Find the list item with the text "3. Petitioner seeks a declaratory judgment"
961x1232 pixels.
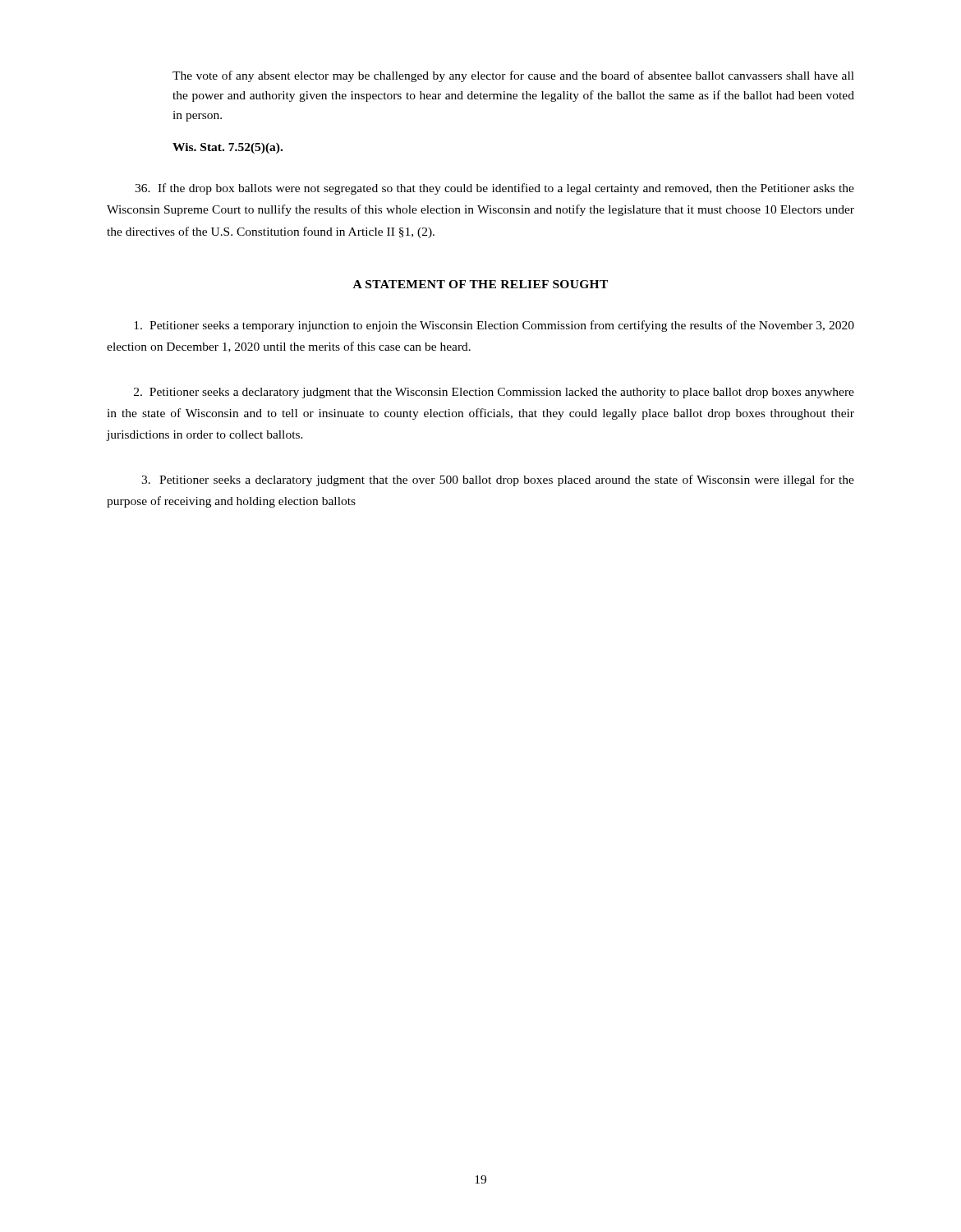coord(480,490)
